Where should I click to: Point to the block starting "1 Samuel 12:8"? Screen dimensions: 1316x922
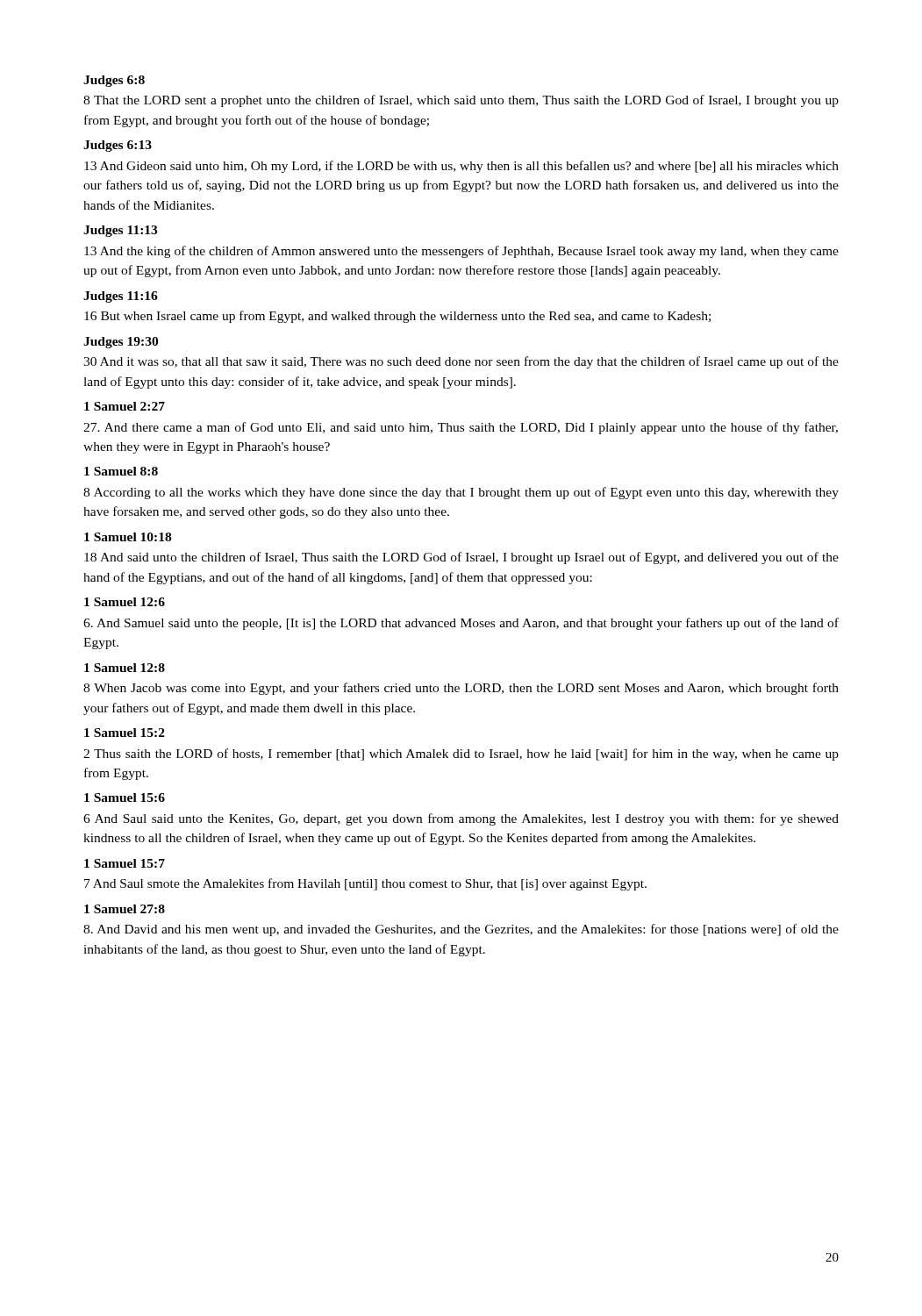(124, 667)
